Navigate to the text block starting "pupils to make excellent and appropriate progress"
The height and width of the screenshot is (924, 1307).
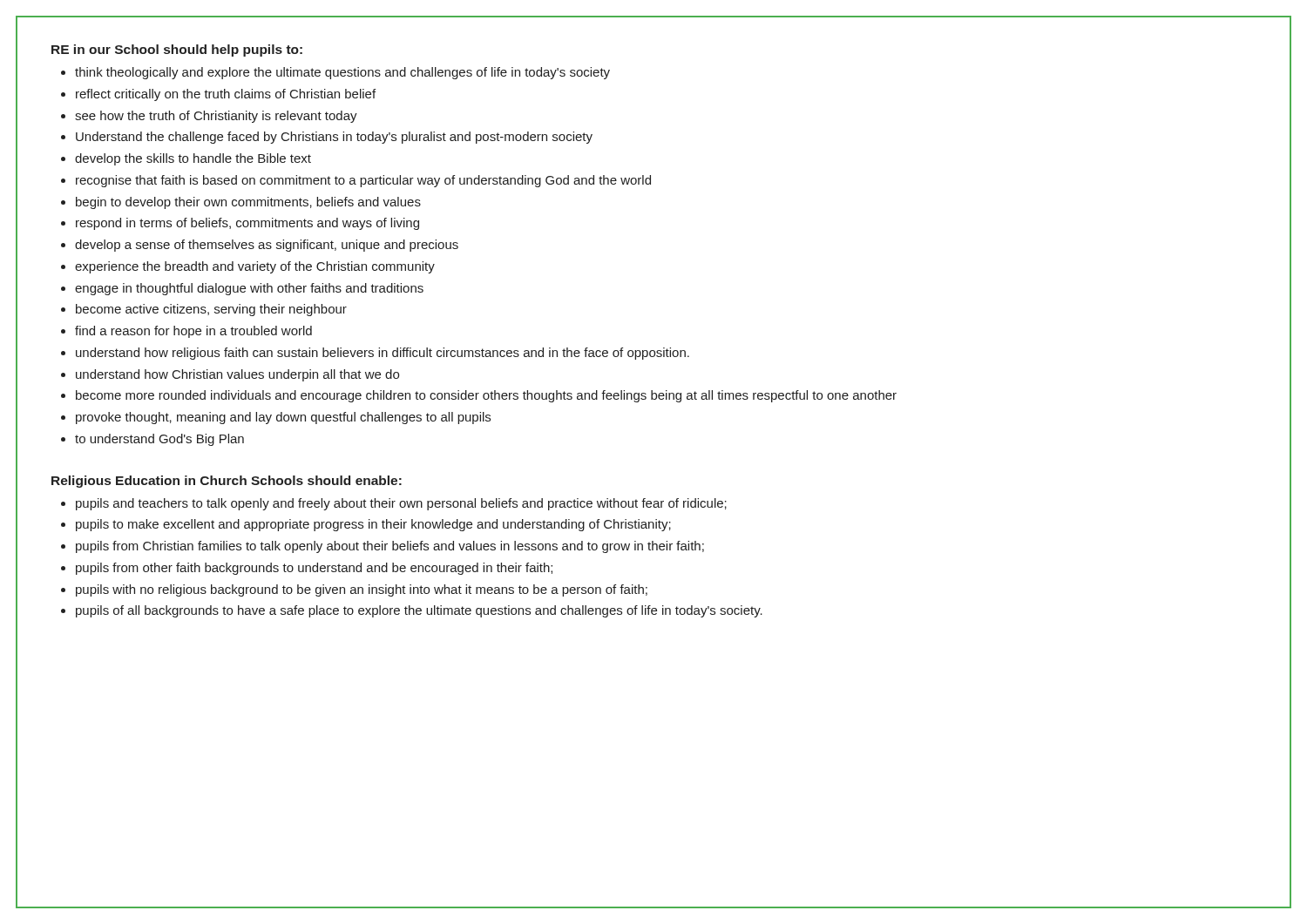coord(373,524)
